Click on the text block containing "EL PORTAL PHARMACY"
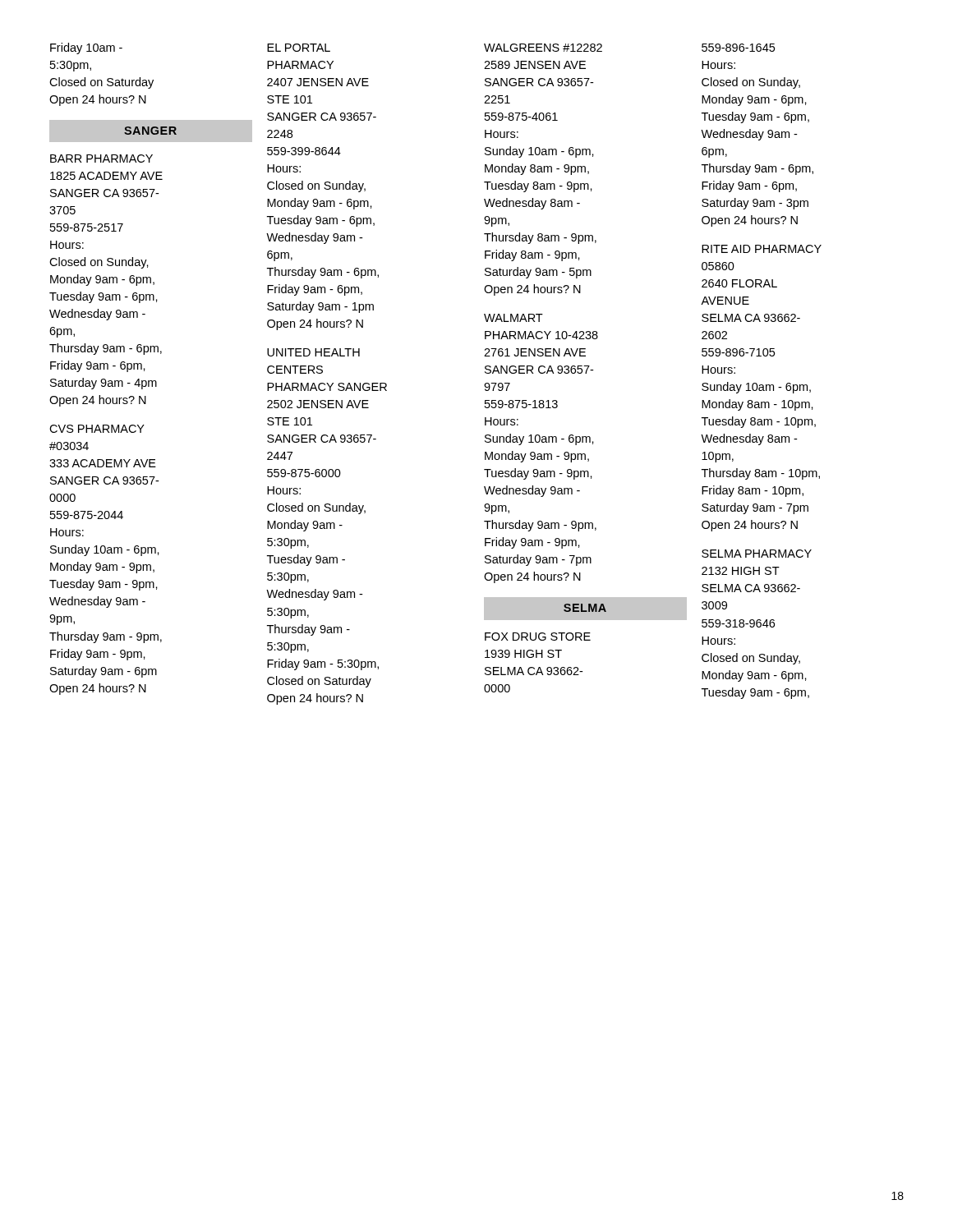Screen dimensions: 1232x953 tap(323, 186)
